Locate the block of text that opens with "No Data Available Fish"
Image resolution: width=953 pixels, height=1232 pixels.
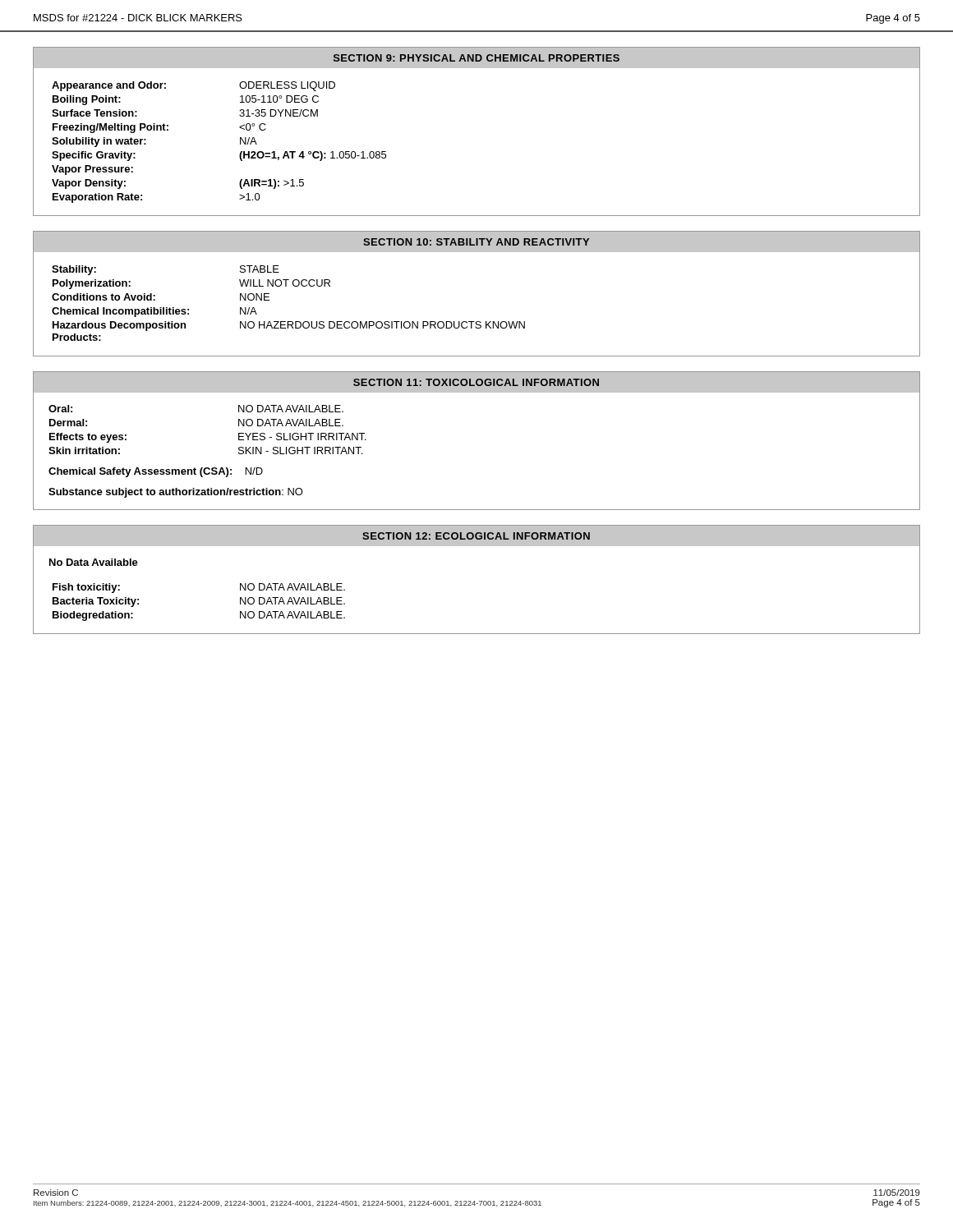[94, 562]
